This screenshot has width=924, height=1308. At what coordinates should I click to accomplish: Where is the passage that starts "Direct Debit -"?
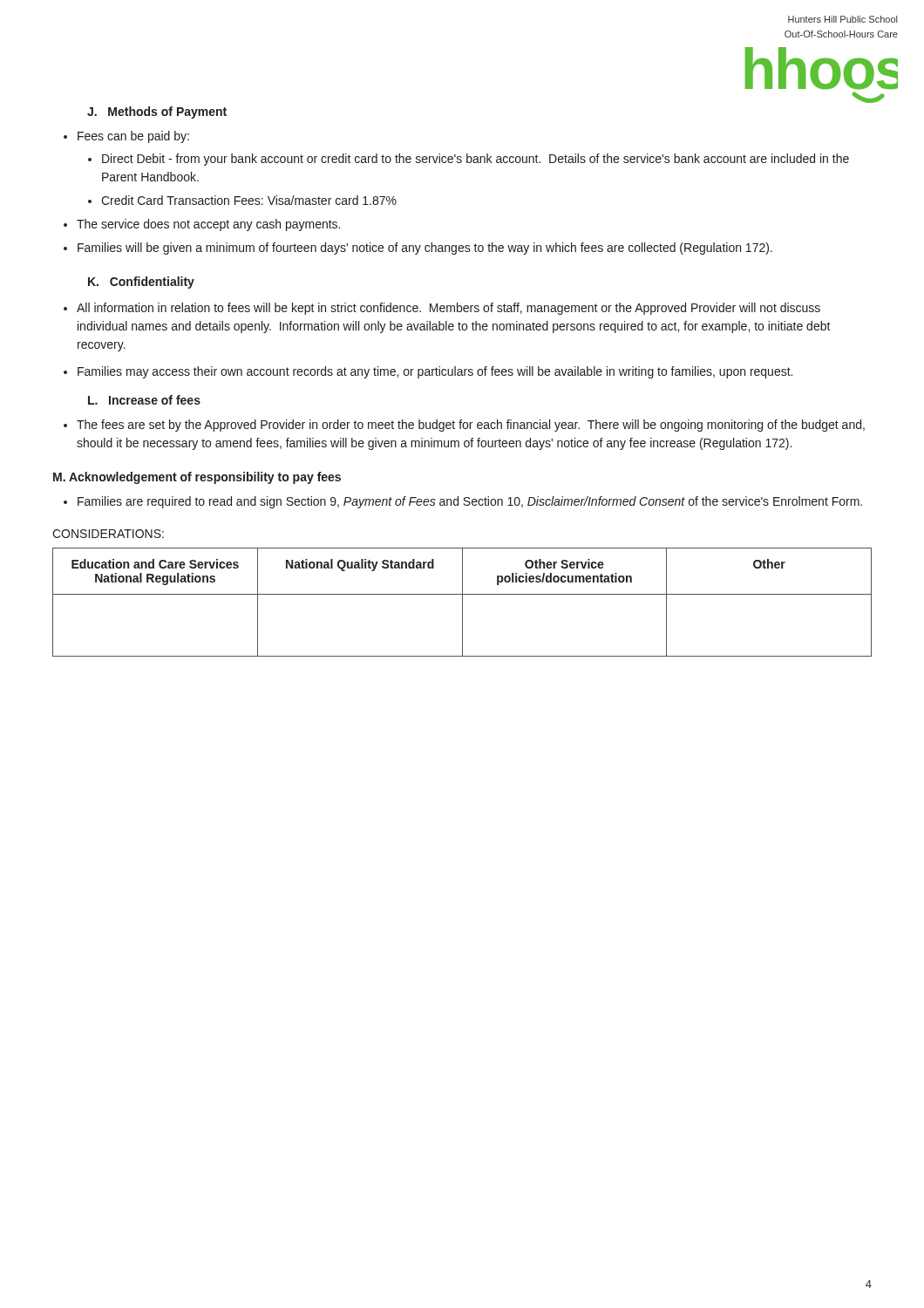(475, 168)
